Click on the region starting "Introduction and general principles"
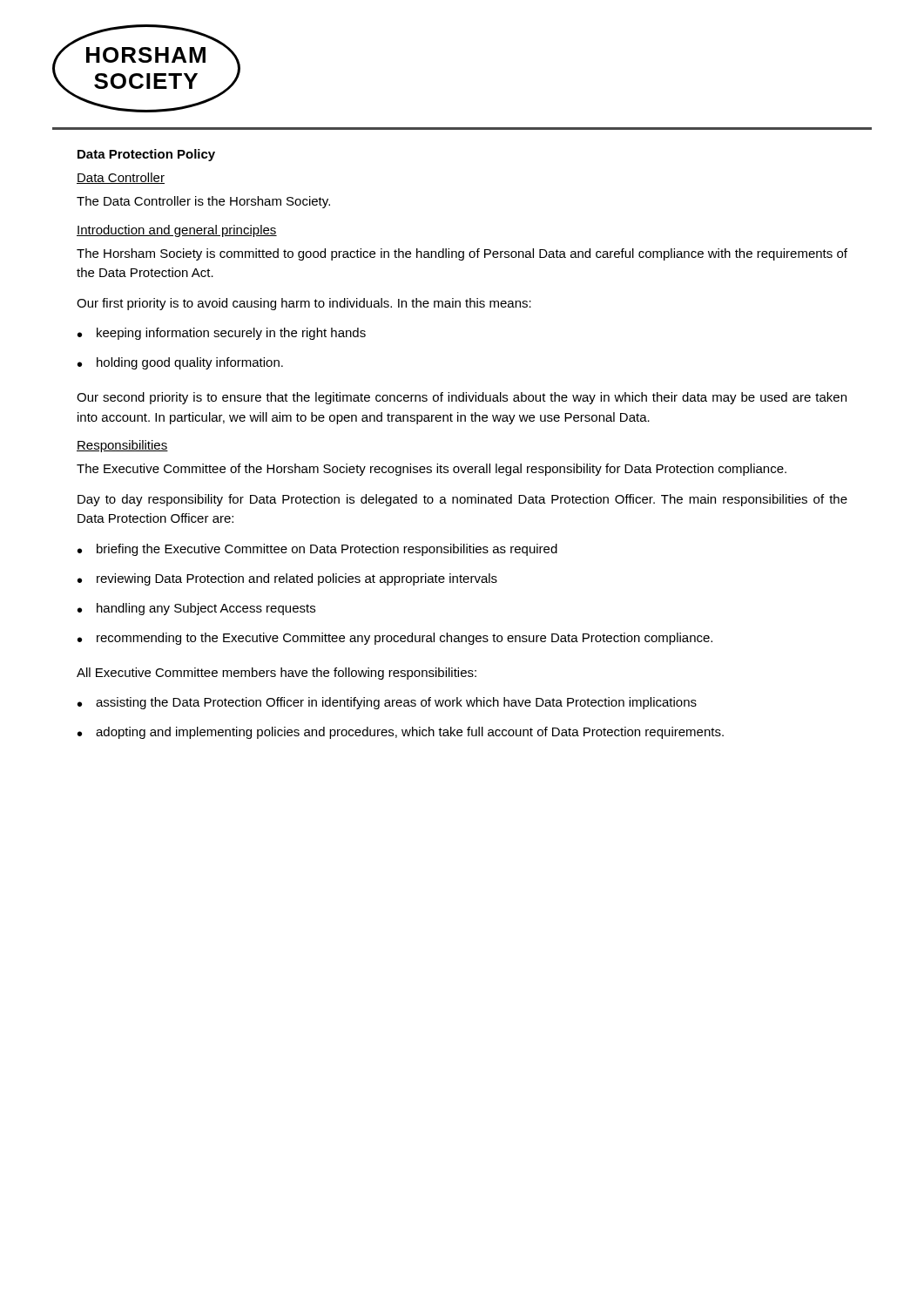 click(x=176, y=229)
